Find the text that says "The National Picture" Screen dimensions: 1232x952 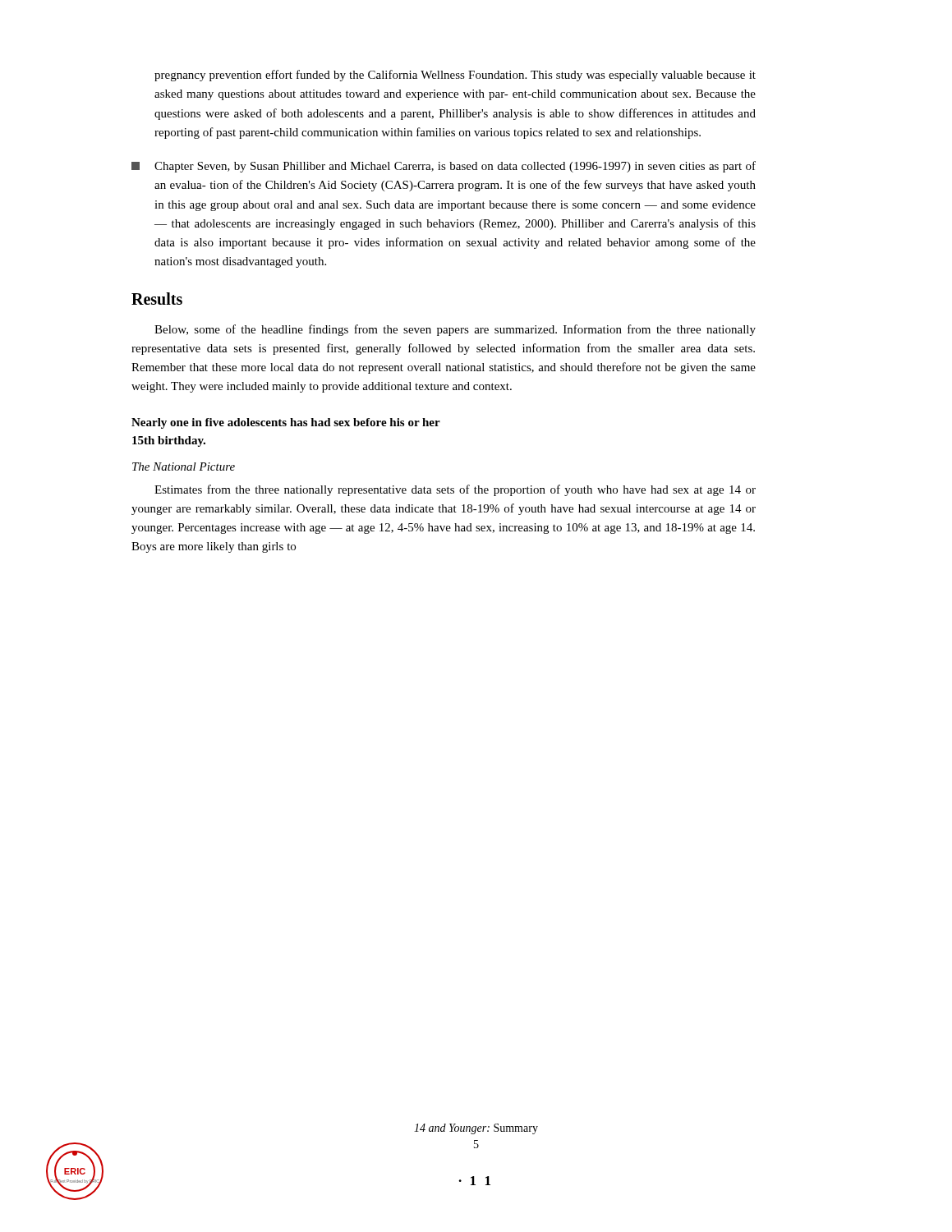(183, 466)
